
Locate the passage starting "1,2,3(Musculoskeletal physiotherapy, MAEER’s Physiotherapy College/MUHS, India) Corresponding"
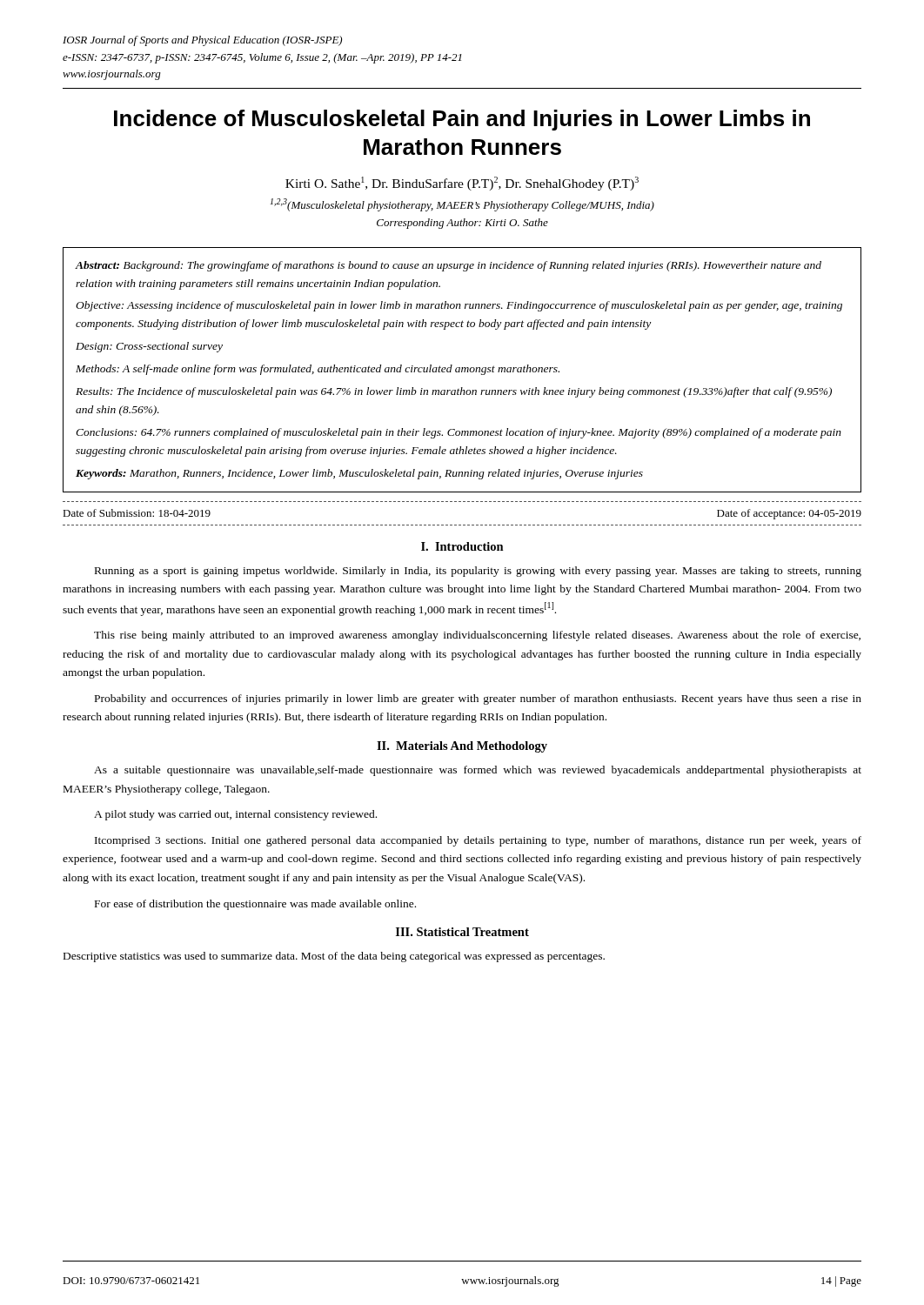click(x=462, y=213)
